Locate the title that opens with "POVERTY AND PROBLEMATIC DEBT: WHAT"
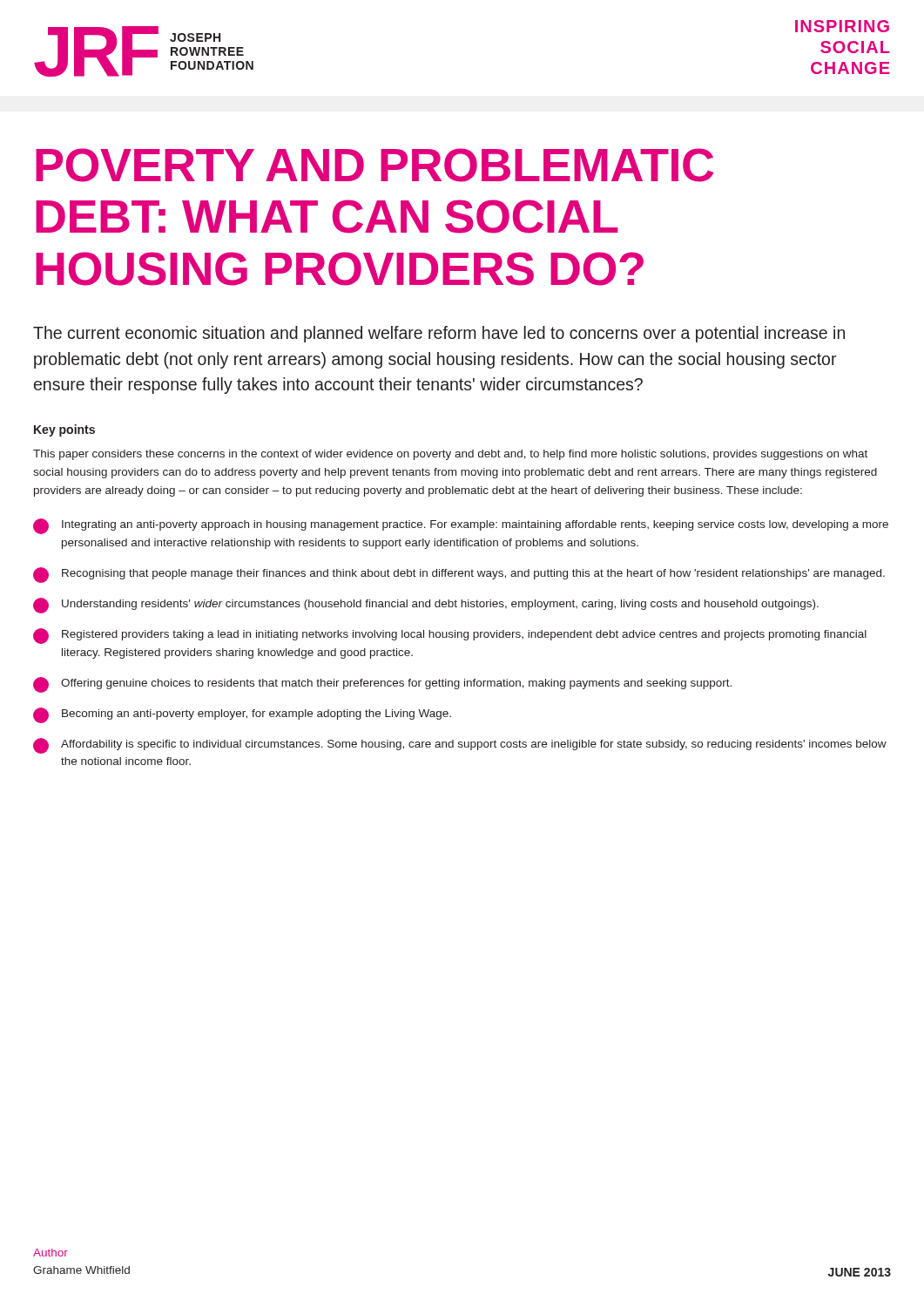 [x=374, y=217]
